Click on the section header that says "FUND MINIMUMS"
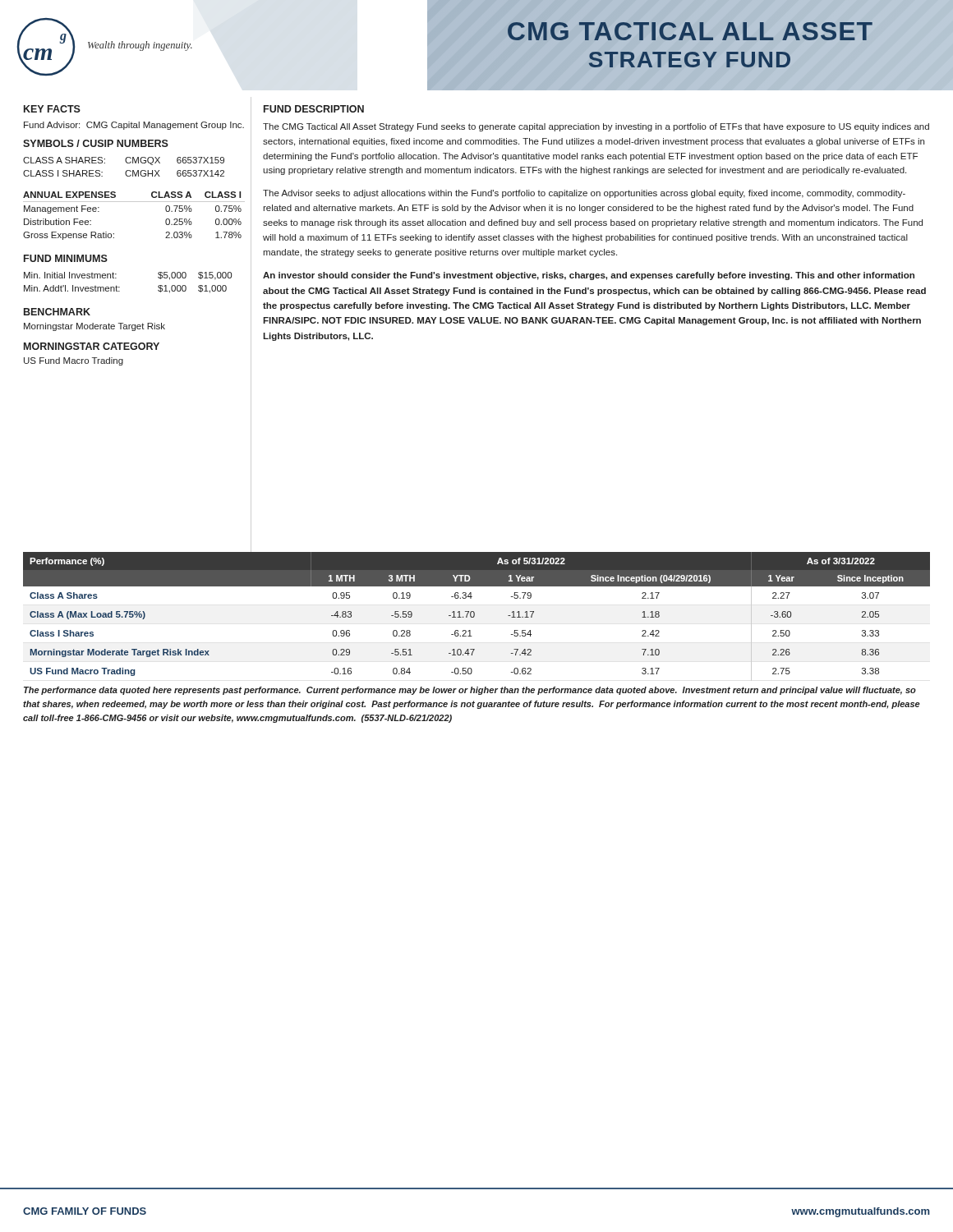Viewport: 953px width, 1232px height. 65,259
